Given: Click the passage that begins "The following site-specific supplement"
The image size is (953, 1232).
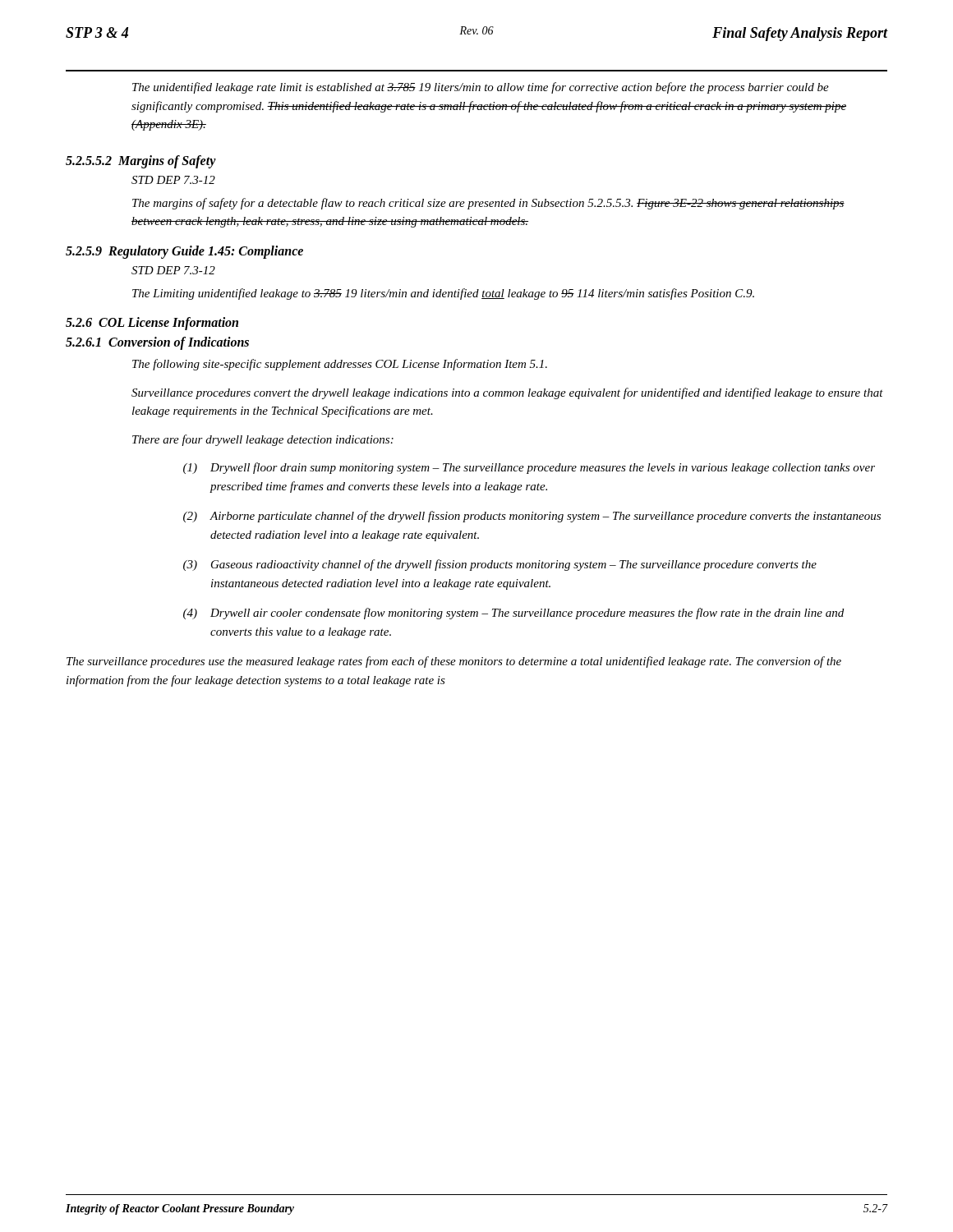Looking at the screenshot, I should click(x=340, y=364).
